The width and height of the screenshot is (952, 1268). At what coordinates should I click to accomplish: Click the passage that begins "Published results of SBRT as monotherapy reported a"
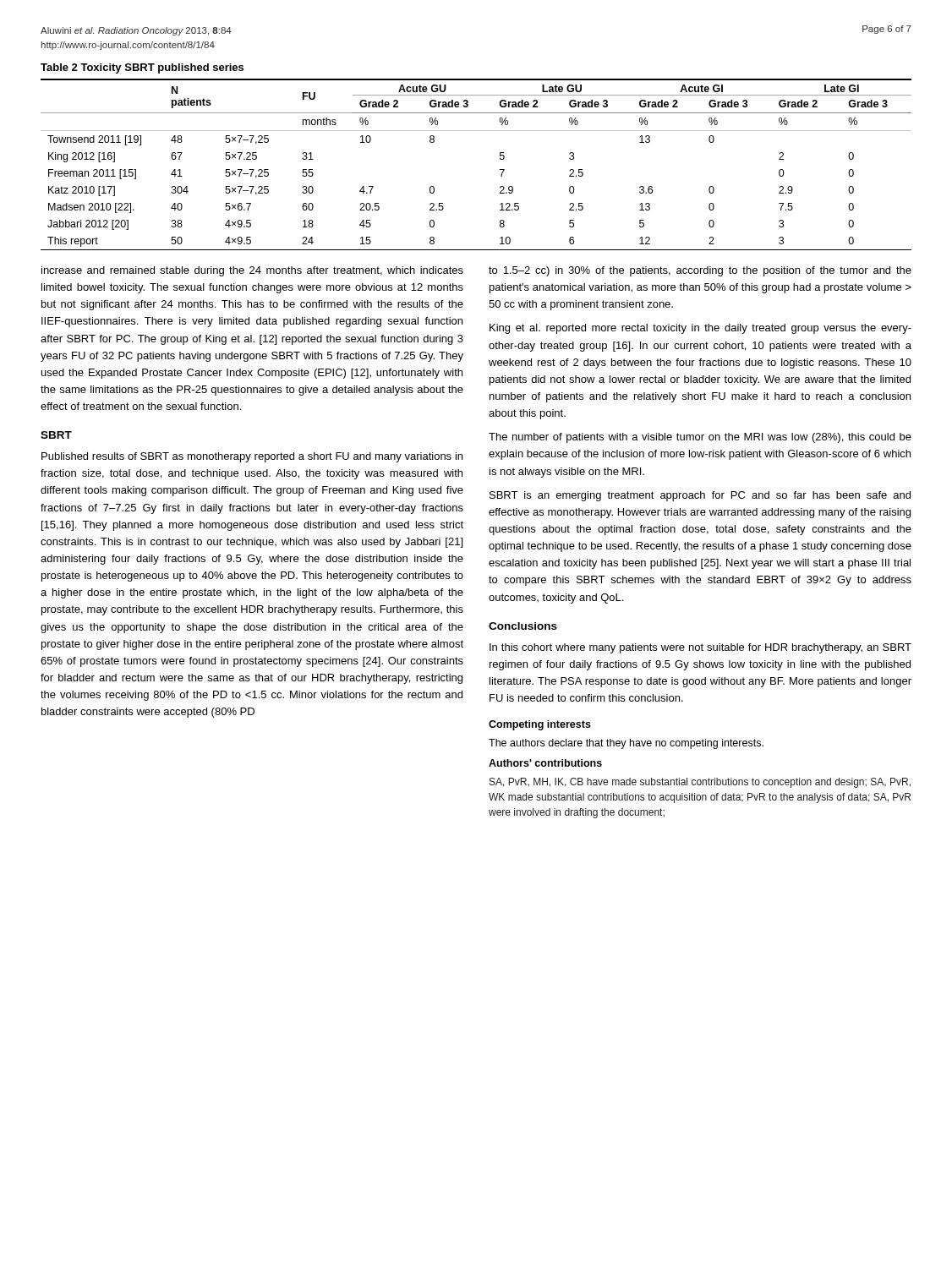(252, 584)
